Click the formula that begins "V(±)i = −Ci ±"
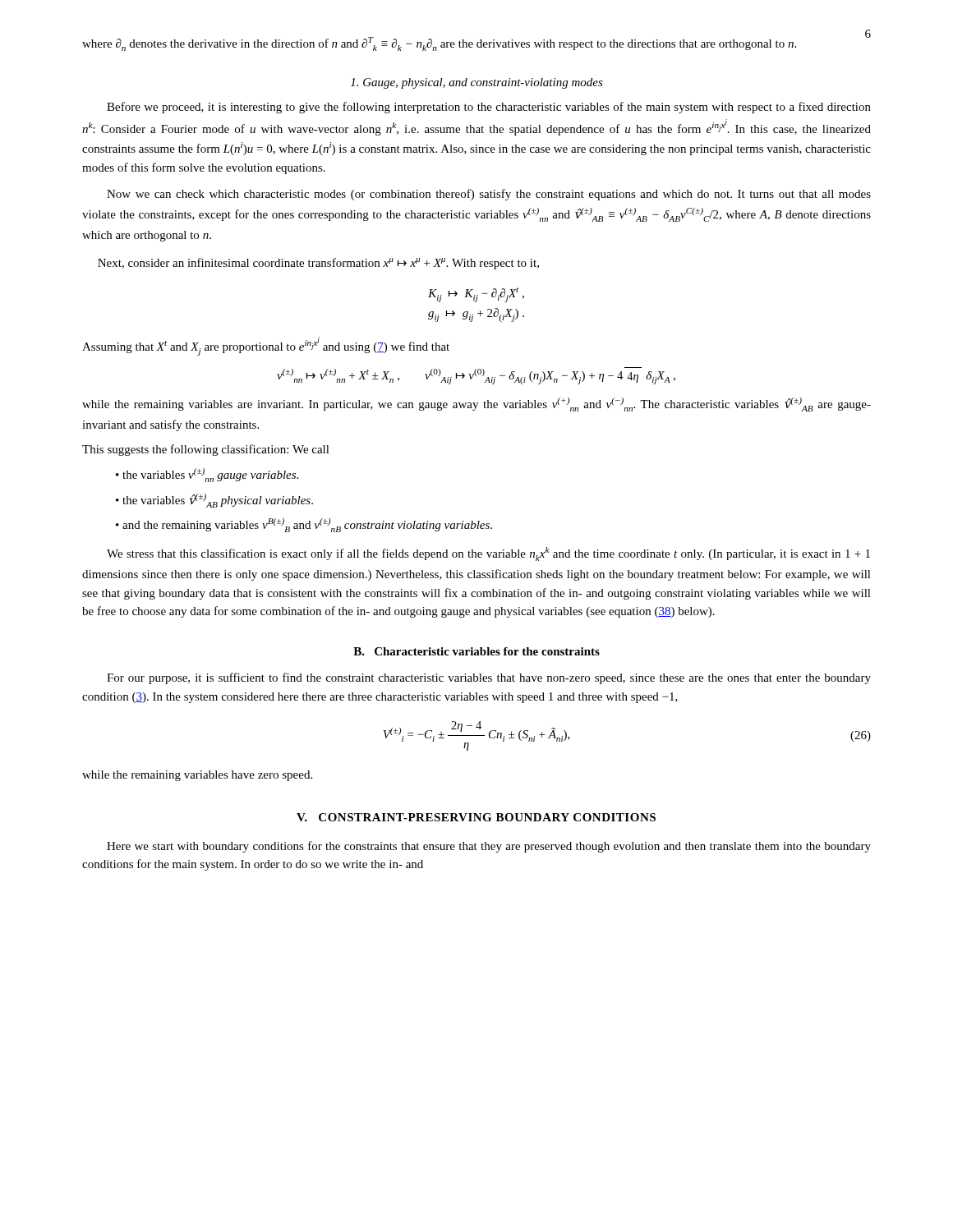The height and width of the screenshot is (1232, 953). (476, 735)
